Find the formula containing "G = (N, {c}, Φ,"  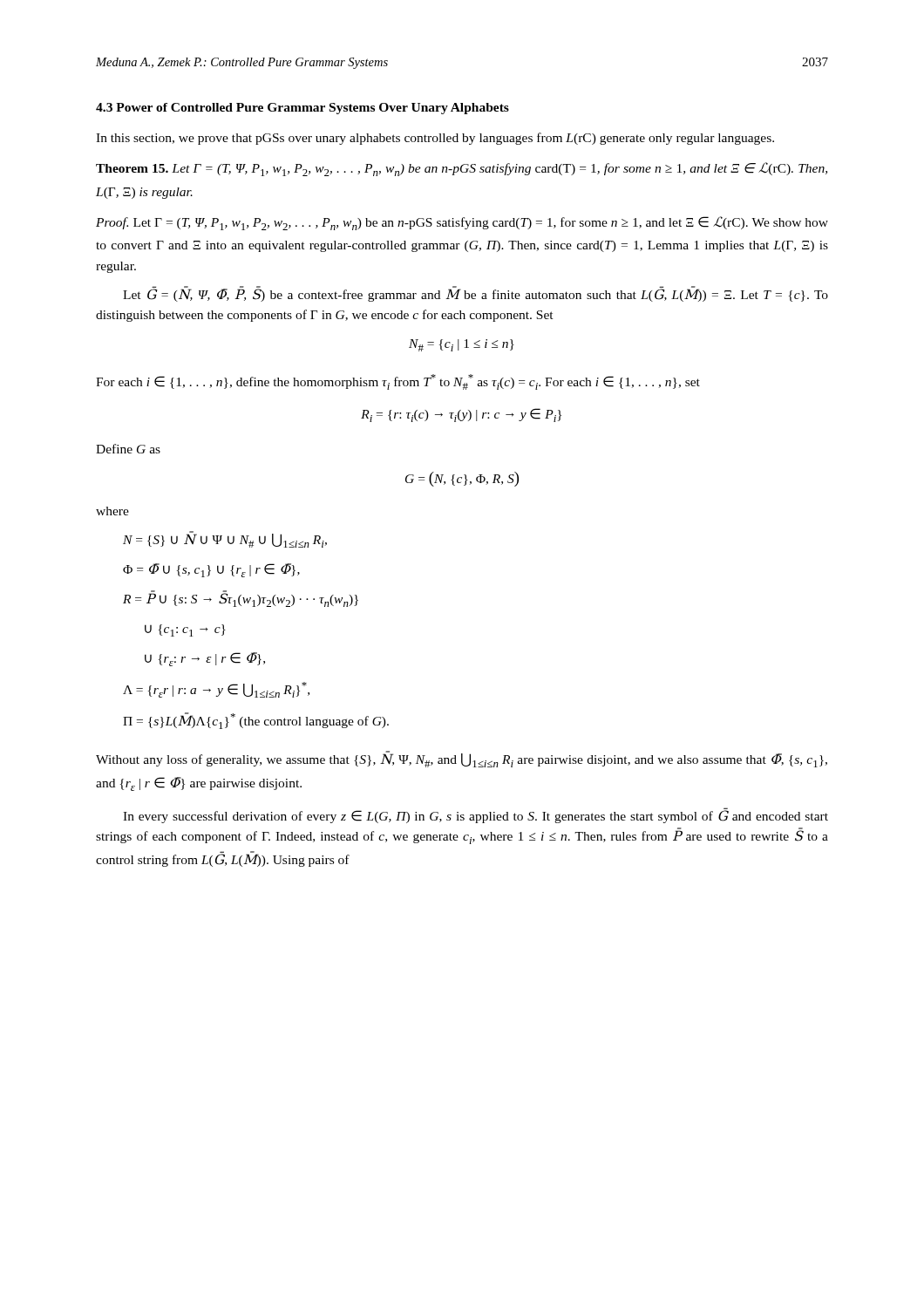coord(462,478)
